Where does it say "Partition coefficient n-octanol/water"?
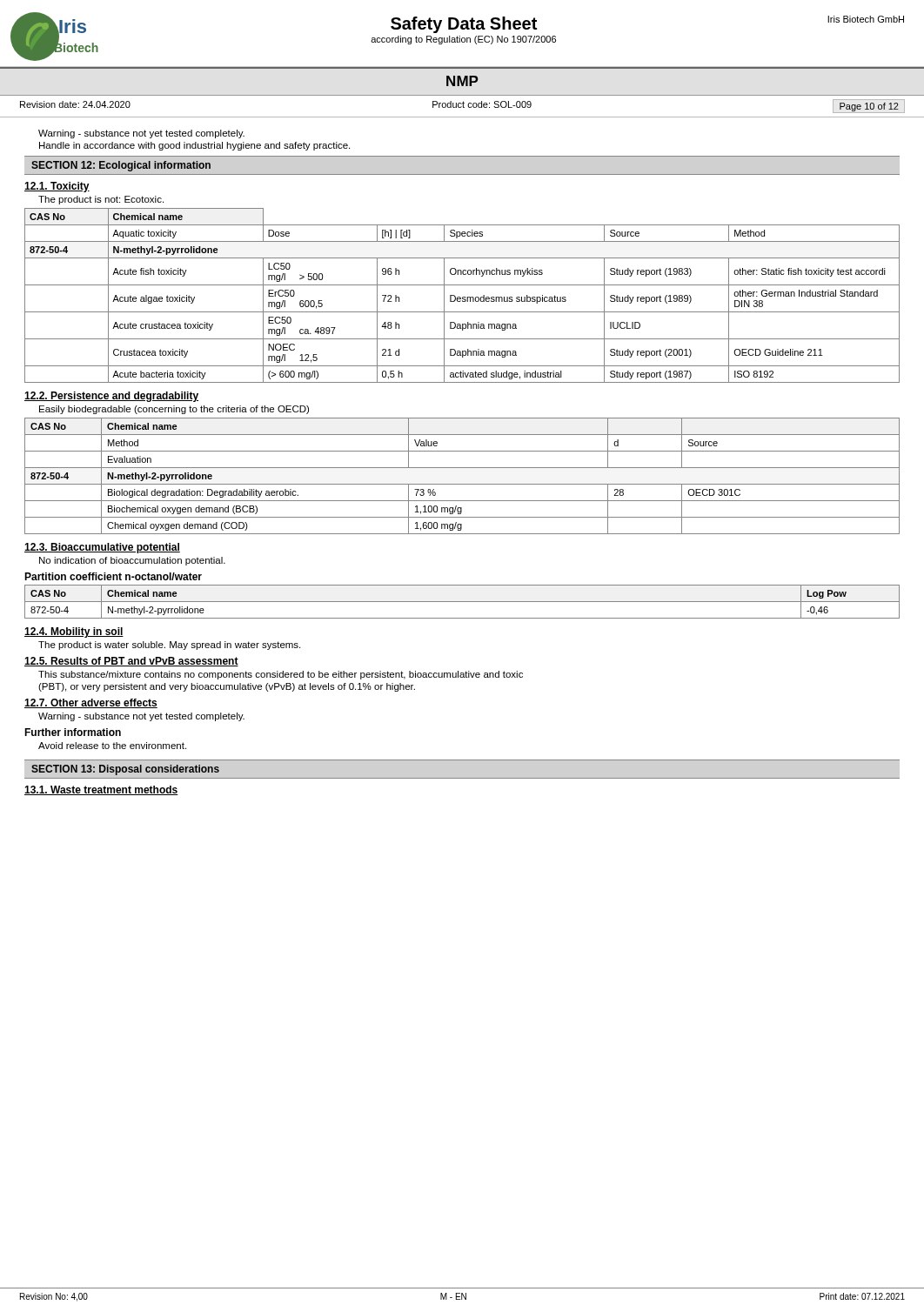This screenshot has width=924, height=1305. pos(113,577)
